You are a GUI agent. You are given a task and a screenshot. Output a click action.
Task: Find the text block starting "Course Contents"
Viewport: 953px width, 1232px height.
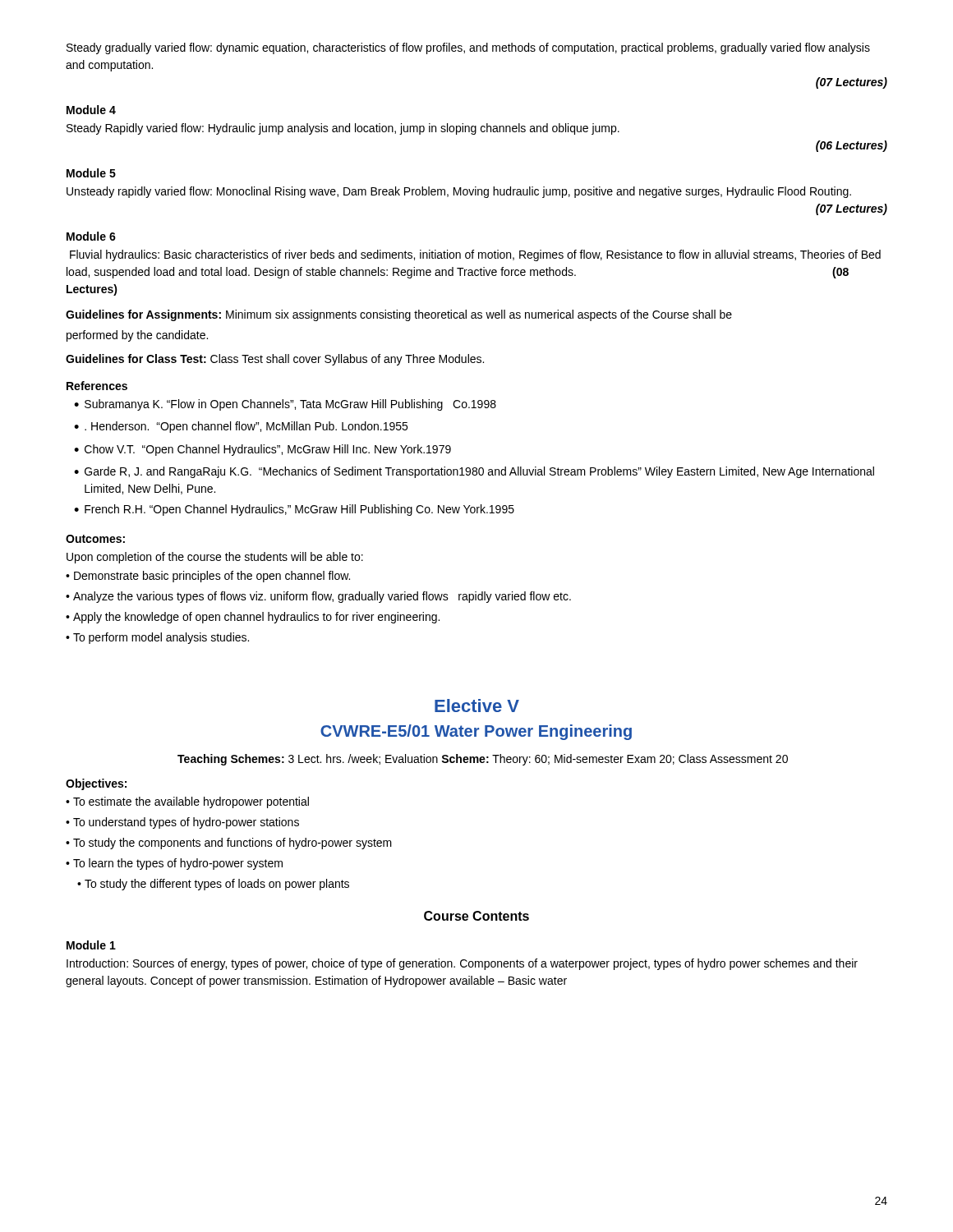click(x=476, y=916)
